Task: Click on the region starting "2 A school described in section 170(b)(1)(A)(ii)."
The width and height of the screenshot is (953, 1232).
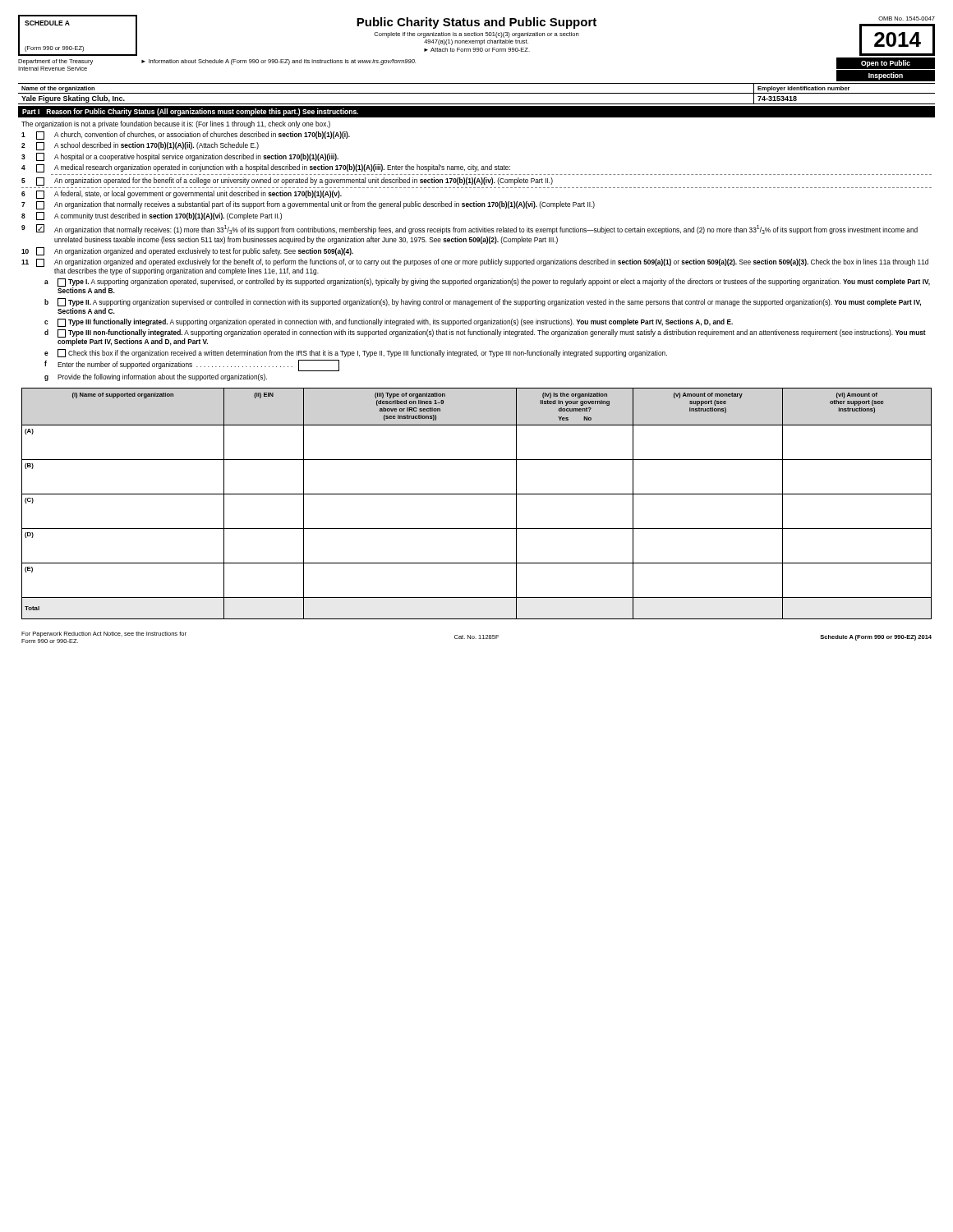Action: point(140,146)
